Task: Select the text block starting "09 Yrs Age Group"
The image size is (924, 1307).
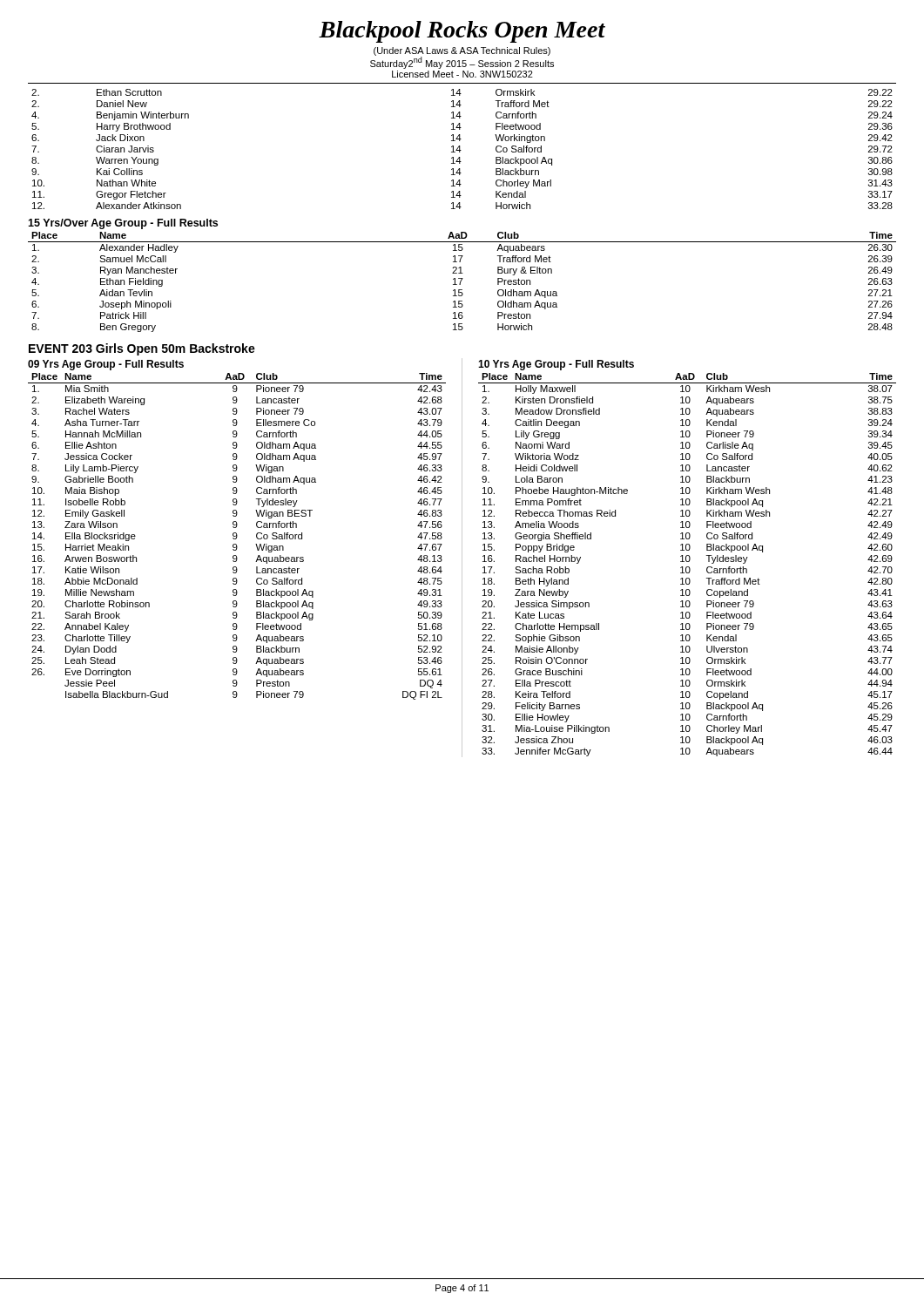Action: [x=106, y=364]
